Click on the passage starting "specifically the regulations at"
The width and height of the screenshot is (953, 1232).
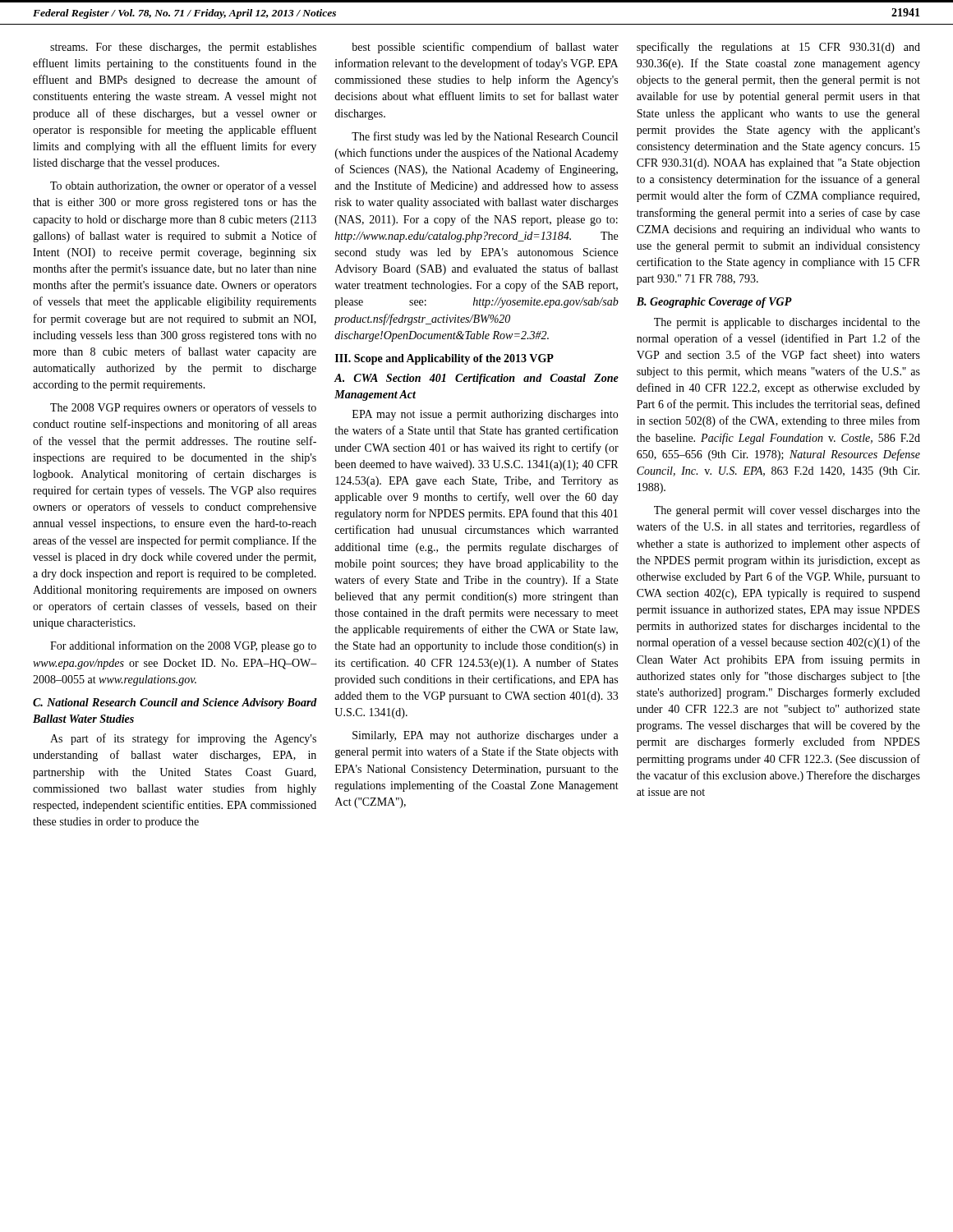(x=778, y=164)
